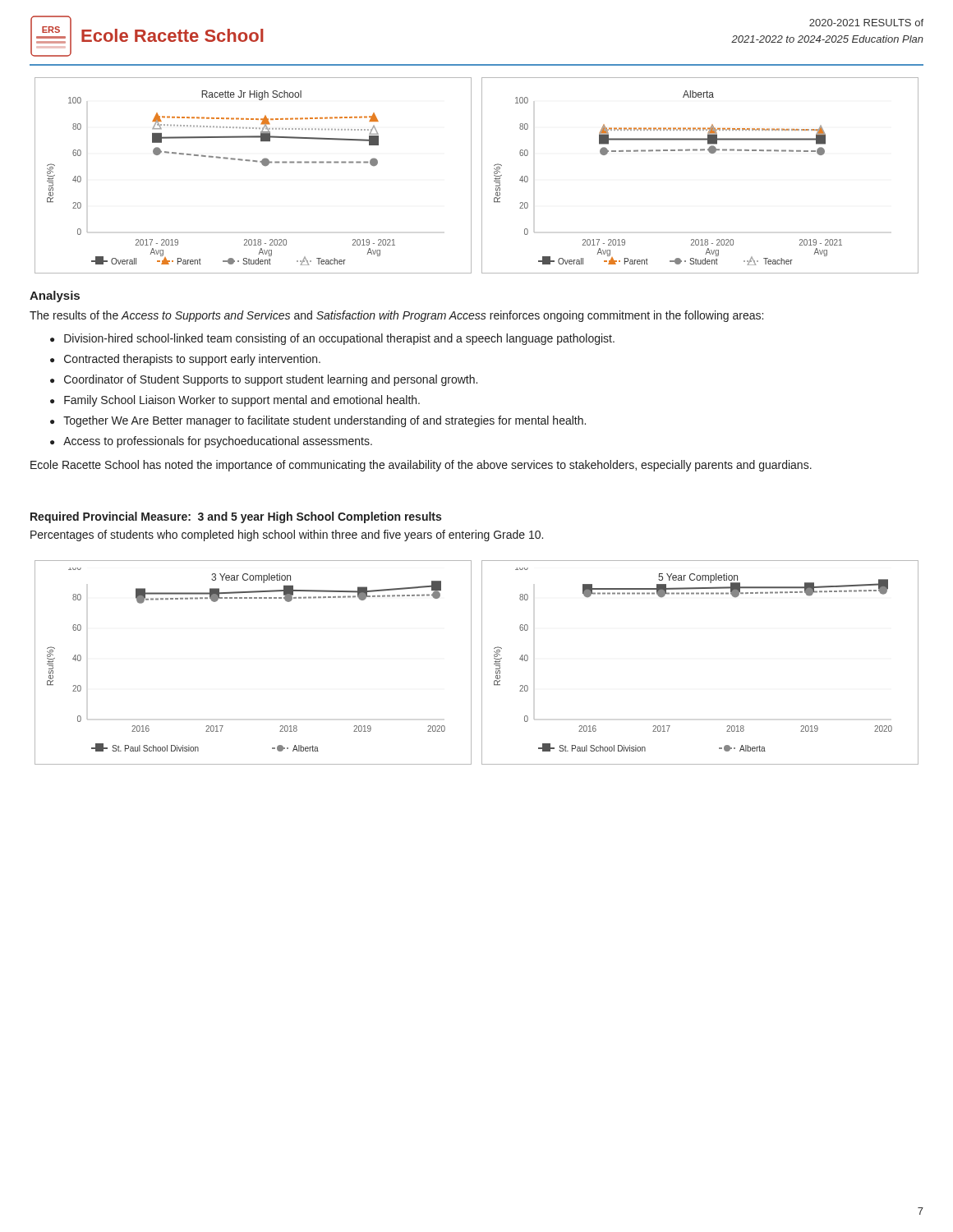Find the list item that reads "Family School Liaison Worker to support mental and"

pyautogui.click(x=242, y=400)
